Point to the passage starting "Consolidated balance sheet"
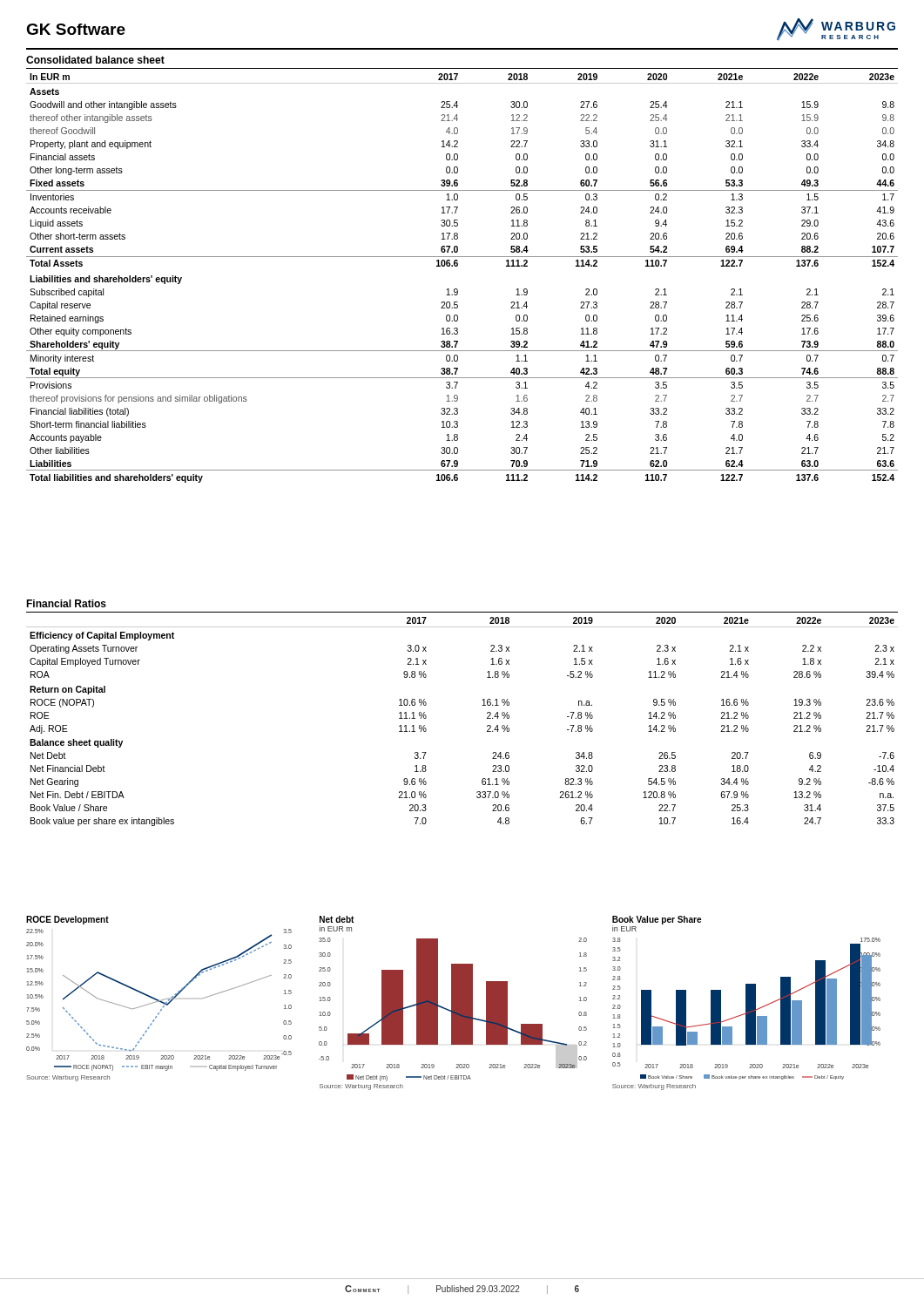This screenshot has width=924, height=1307. coord(462,61)
